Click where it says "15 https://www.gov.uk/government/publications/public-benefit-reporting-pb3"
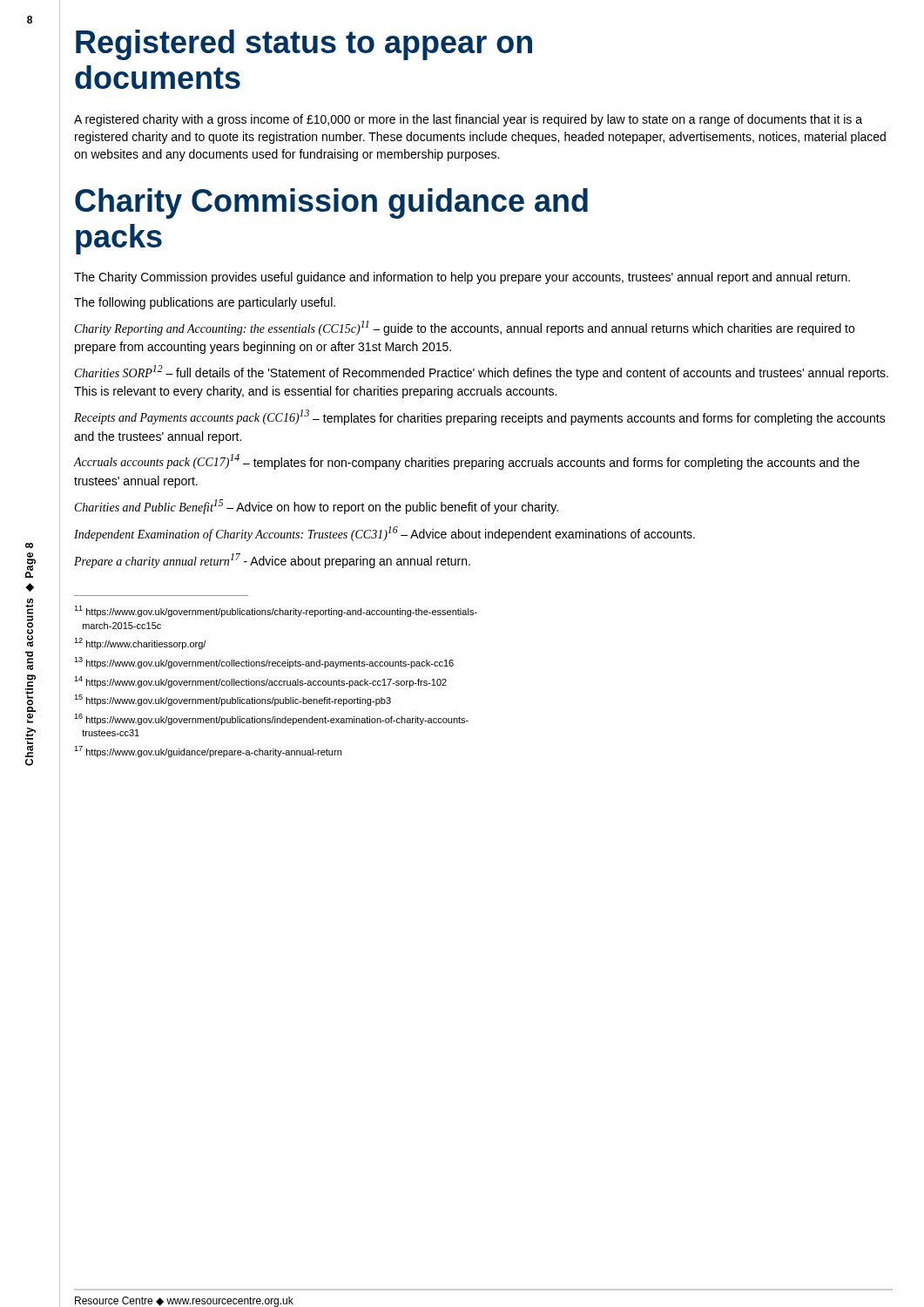924x1307 pixels. 233,699
